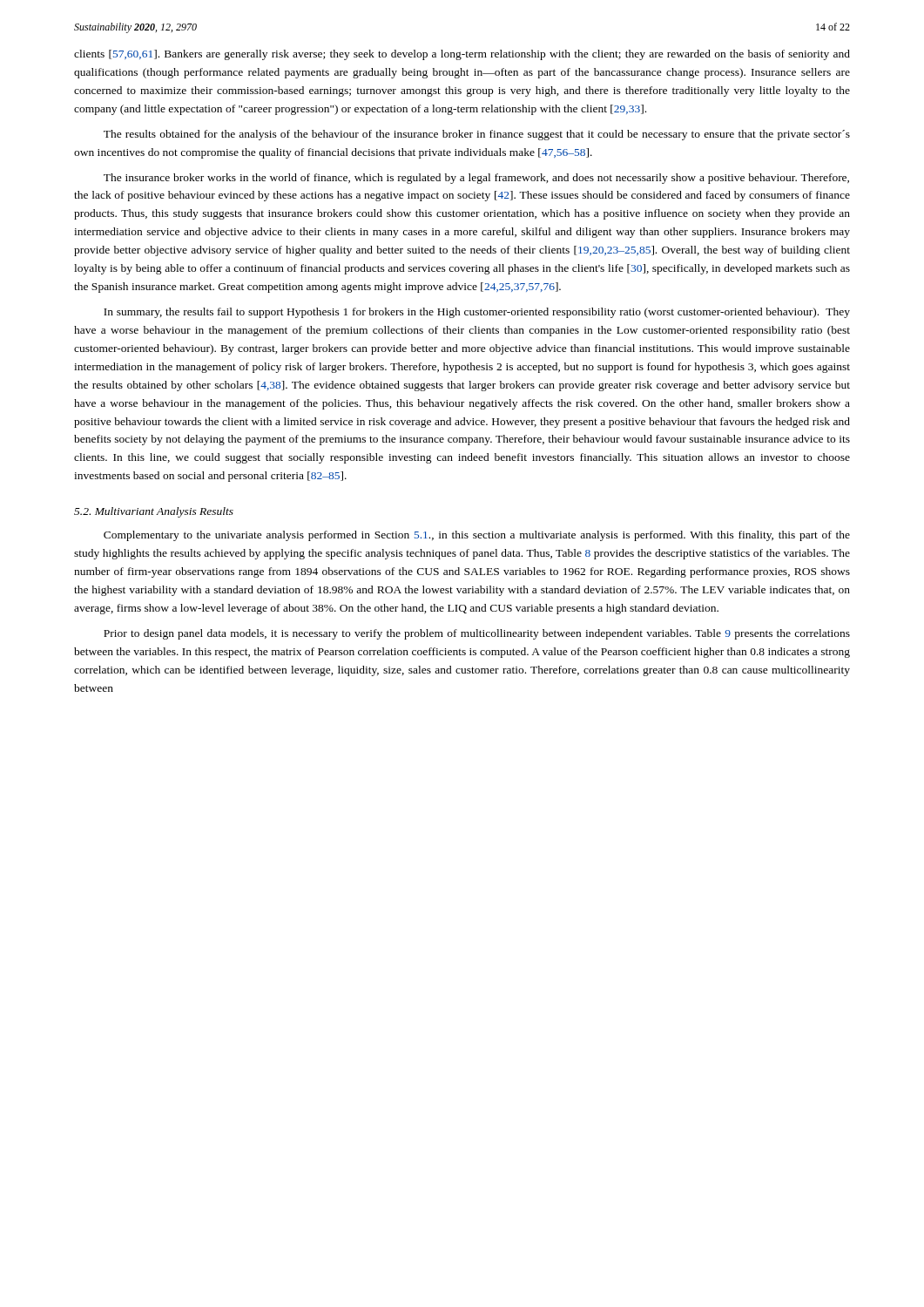Find the block on this page that starts "Prior to design"
The image size is (924, 1307).
click(x=462, y=661)
